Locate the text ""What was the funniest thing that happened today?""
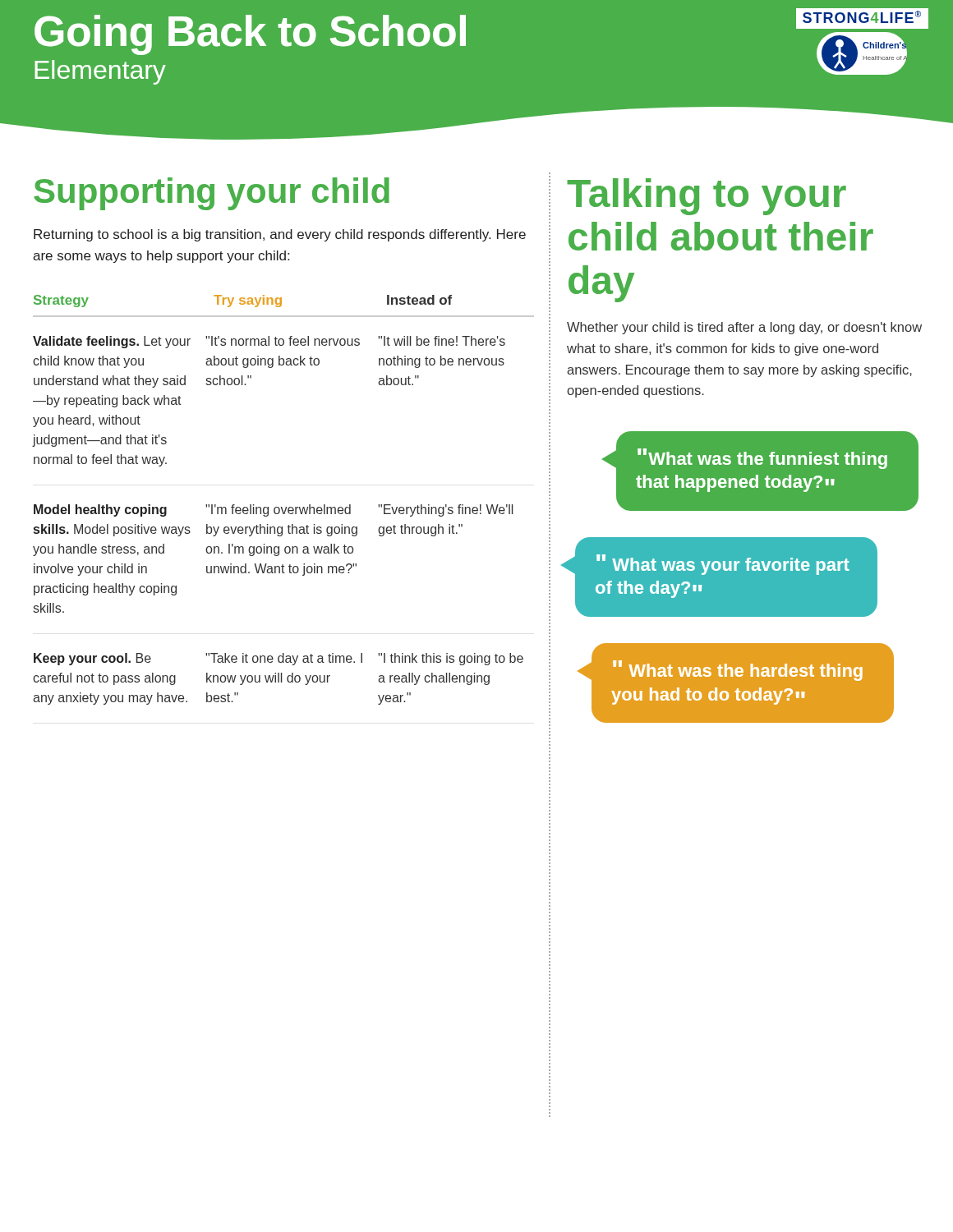This screenshot has width=953, height=1232. click(767, 471)
